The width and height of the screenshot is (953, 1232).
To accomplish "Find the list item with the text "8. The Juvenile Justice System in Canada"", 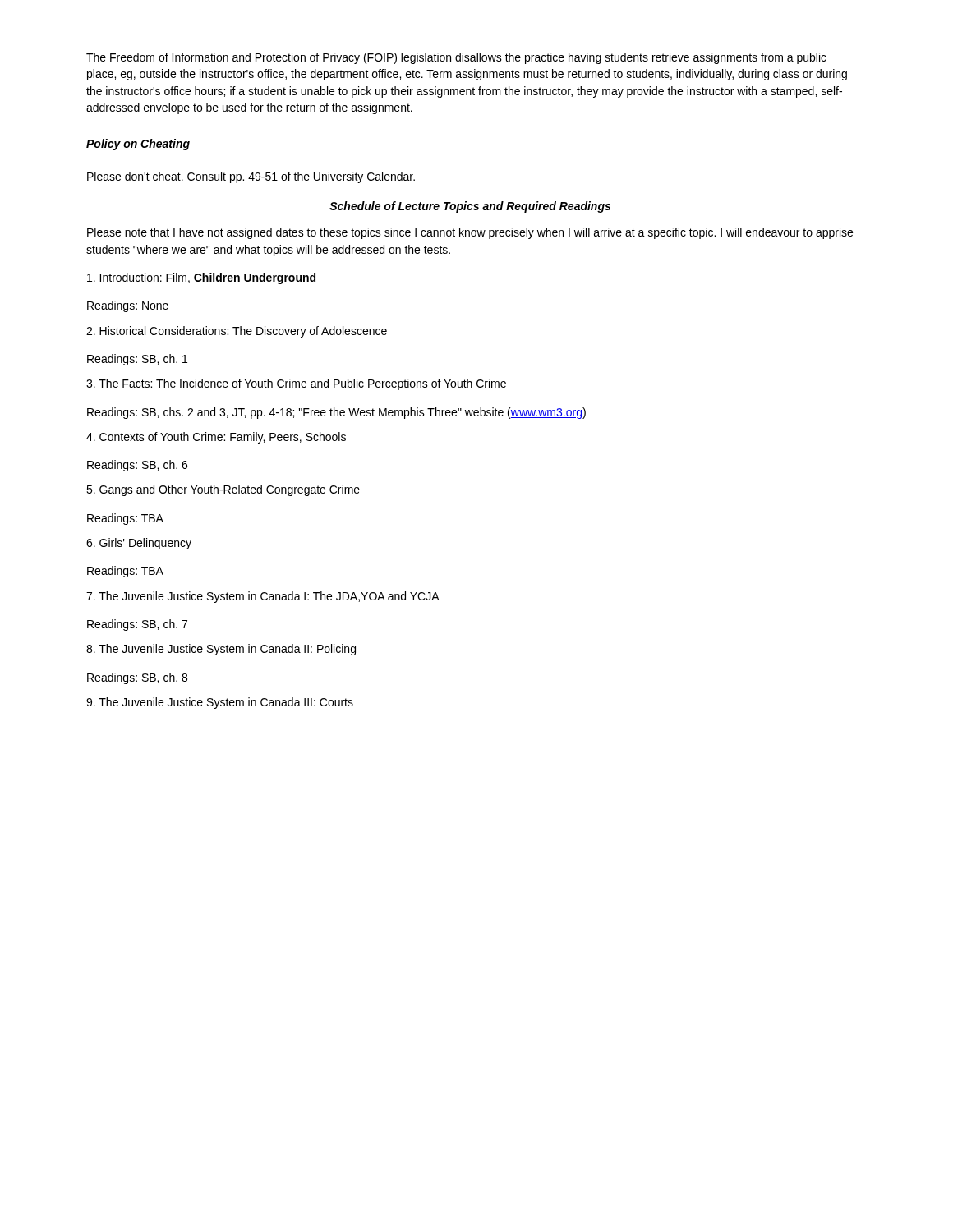I will 221,649.
